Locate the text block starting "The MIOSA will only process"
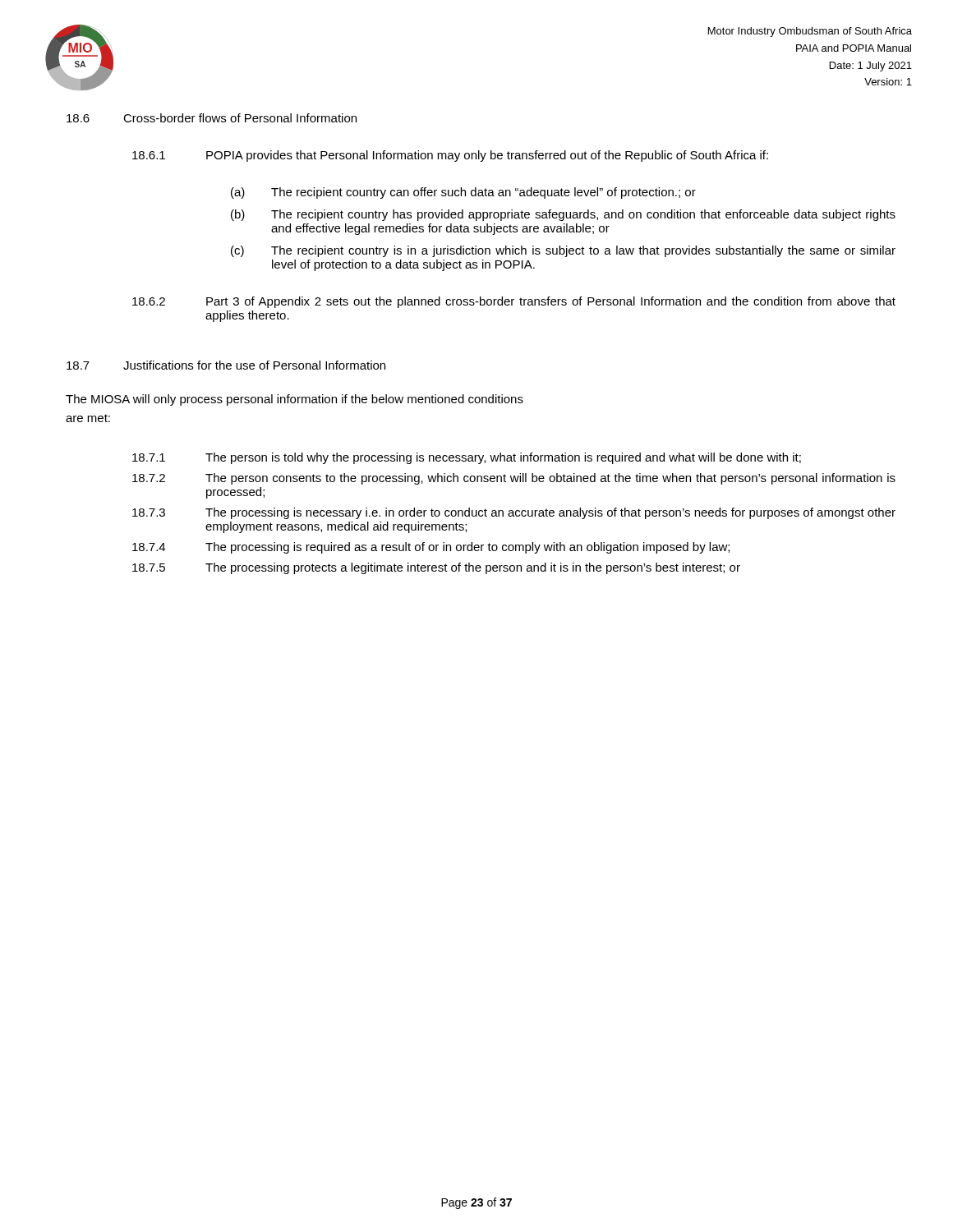Image resolution: width=953 pixels, height=1232 pixels. (x=295, y=408)
